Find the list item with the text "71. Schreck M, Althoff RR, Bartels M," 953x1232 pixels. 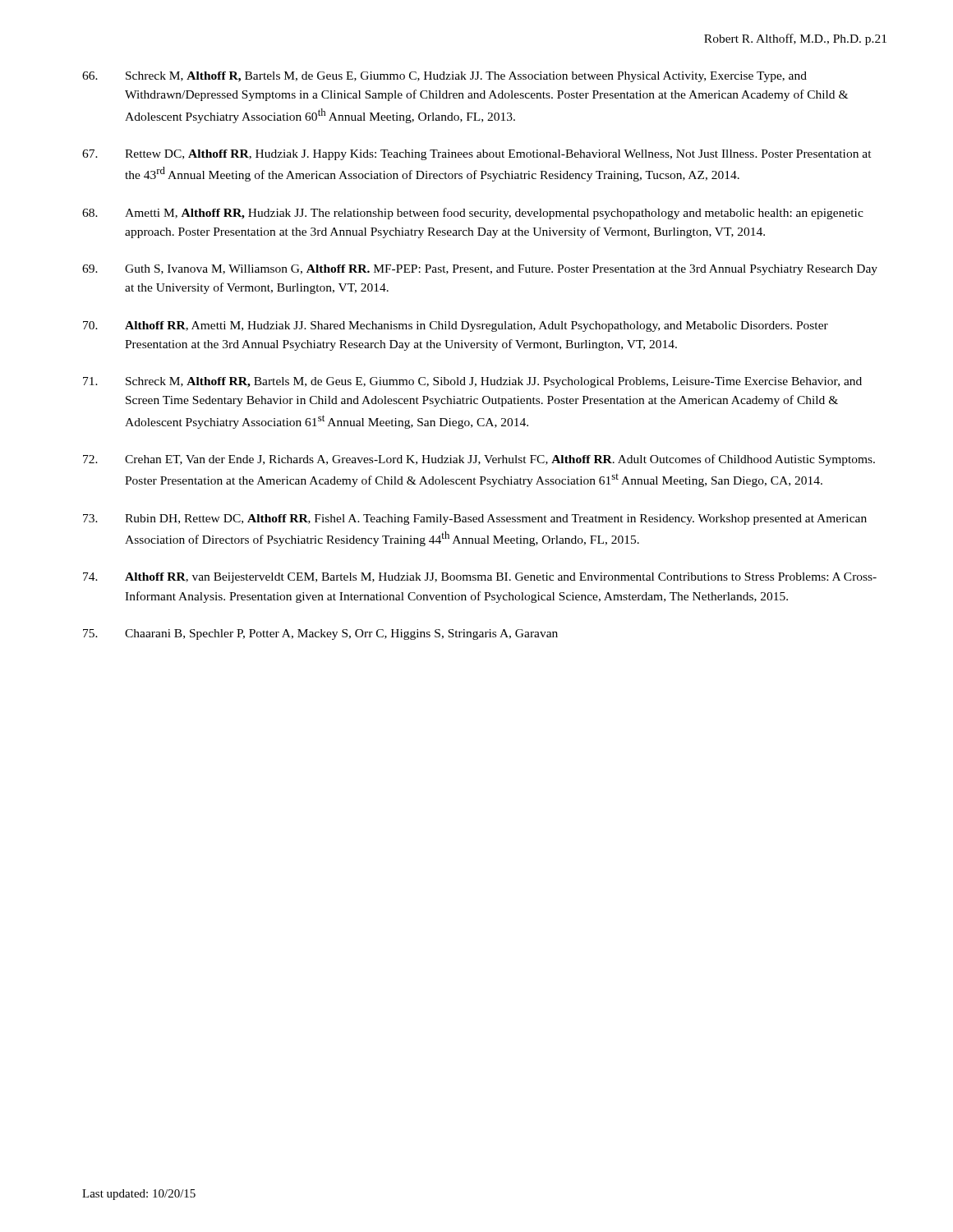pyautogui.click(x=485, y=401)
